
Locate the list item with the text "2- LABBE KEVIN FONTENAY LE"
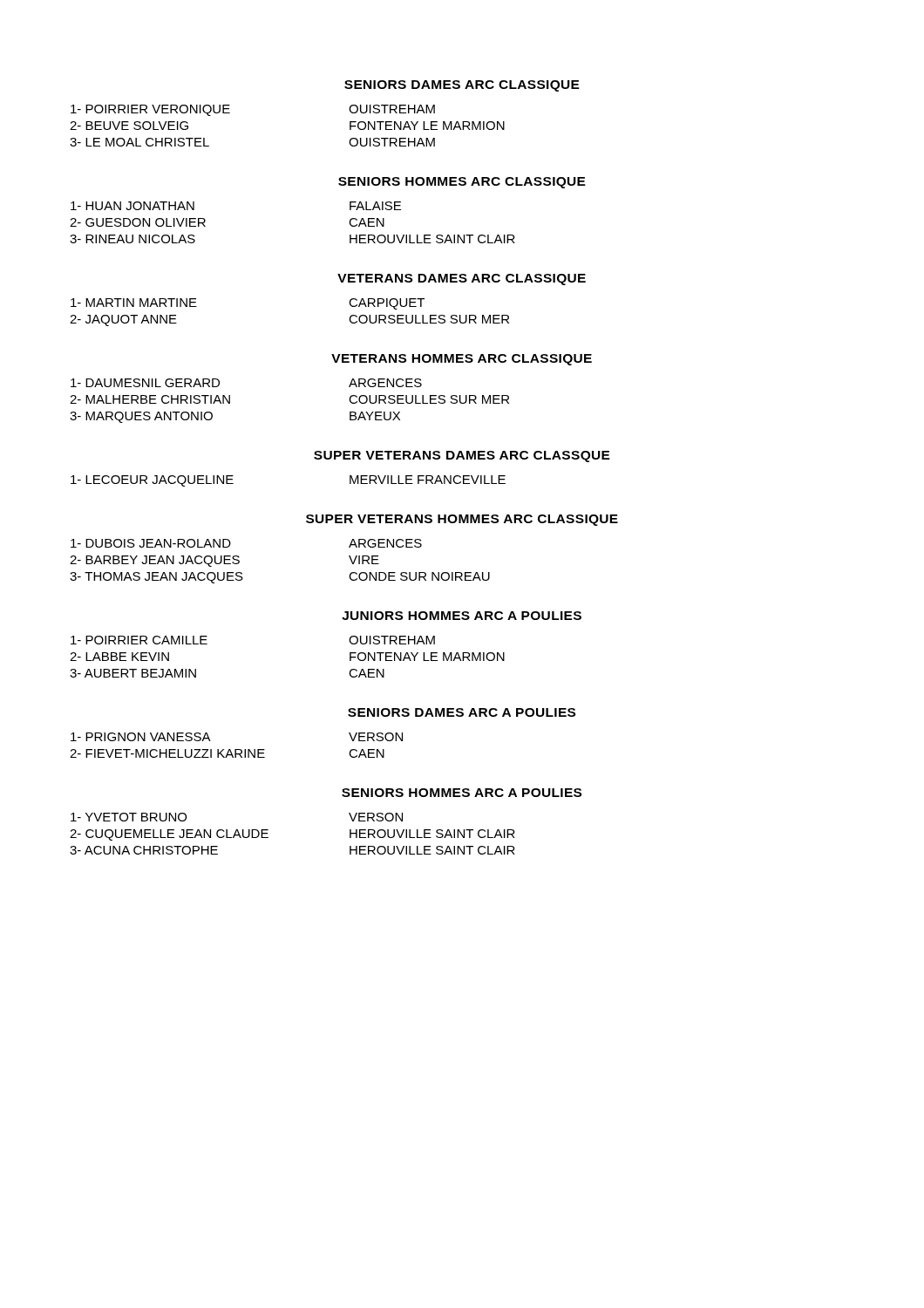click(122, 656)
